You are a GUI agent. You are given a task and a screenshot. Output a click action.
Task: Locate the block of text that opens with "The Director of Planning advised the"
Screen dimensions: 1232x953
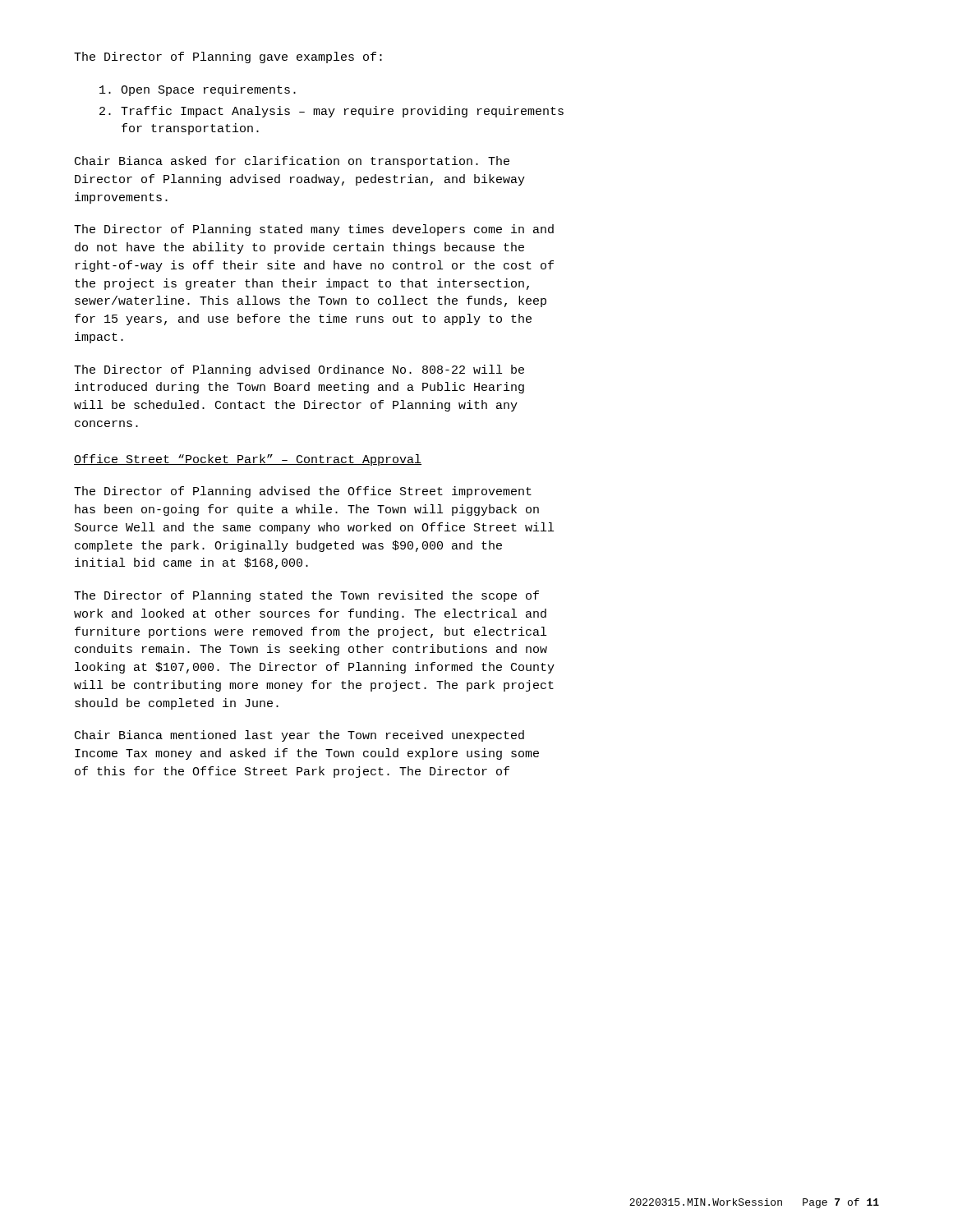(x=314, y=528)
